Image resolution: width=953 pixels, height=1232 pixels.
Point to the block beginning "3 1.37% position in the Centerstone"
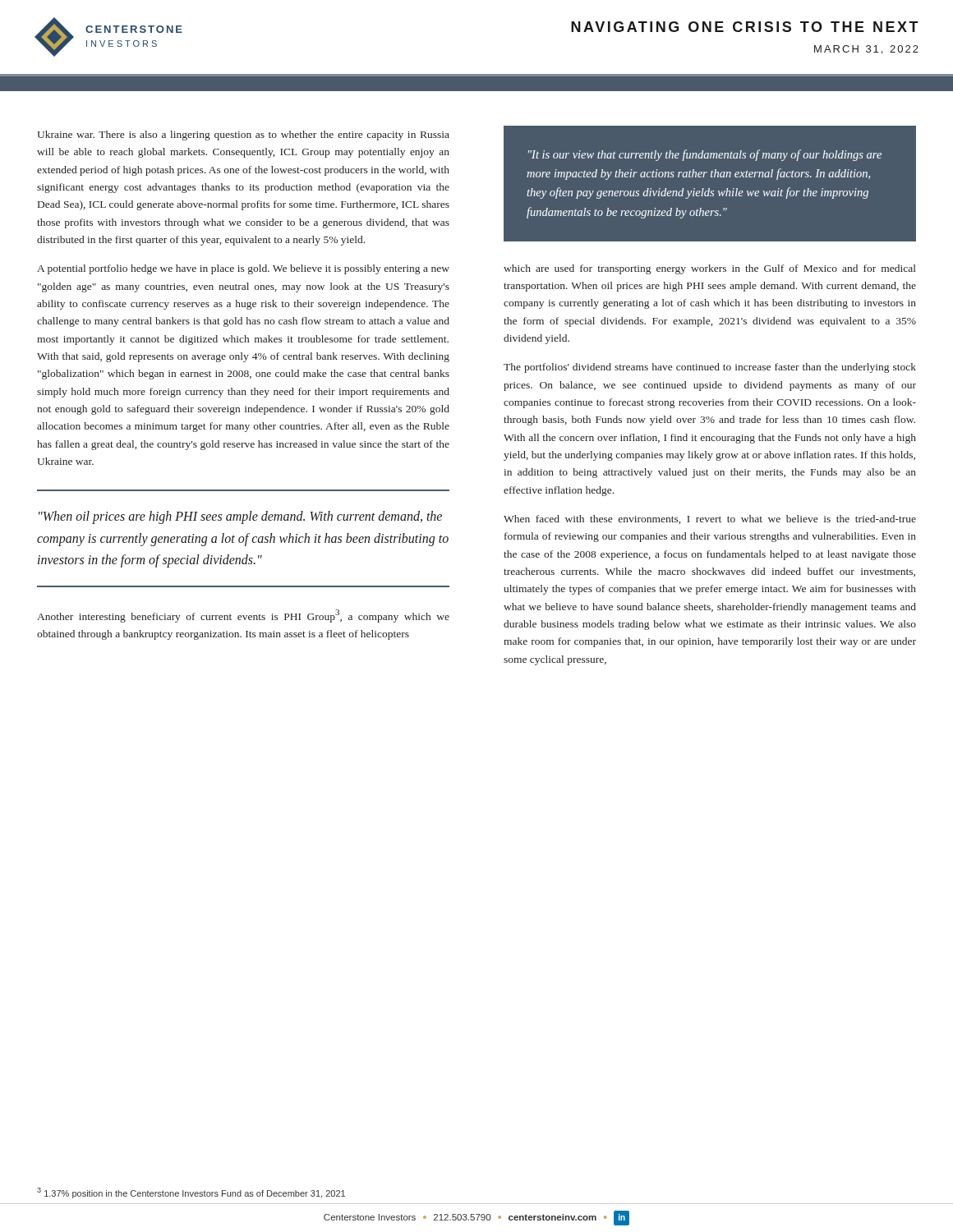(x=191, y=1192)
